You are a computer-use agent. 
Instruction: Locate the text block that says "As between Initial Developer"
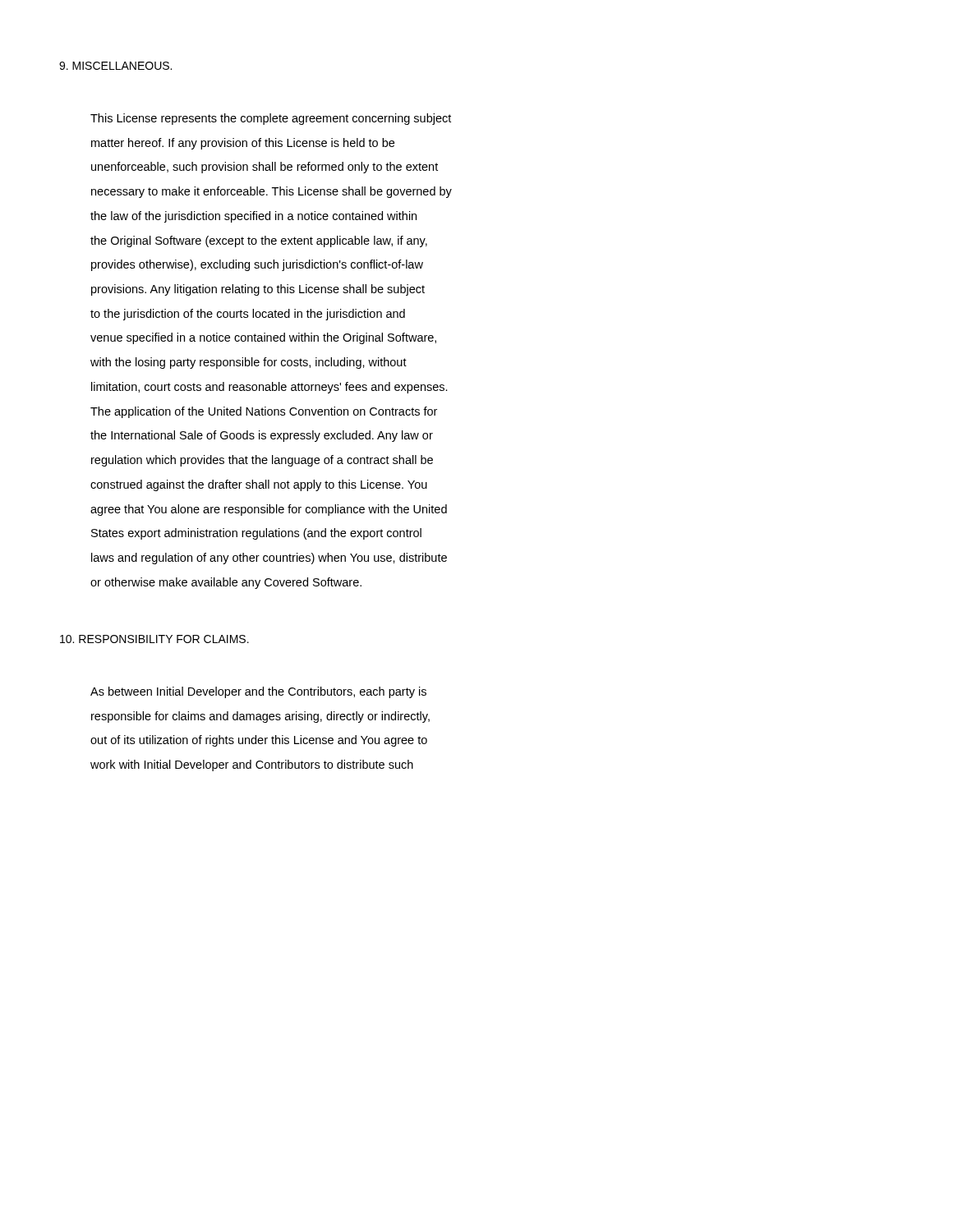pyautogui.click(x=260, y=728)
